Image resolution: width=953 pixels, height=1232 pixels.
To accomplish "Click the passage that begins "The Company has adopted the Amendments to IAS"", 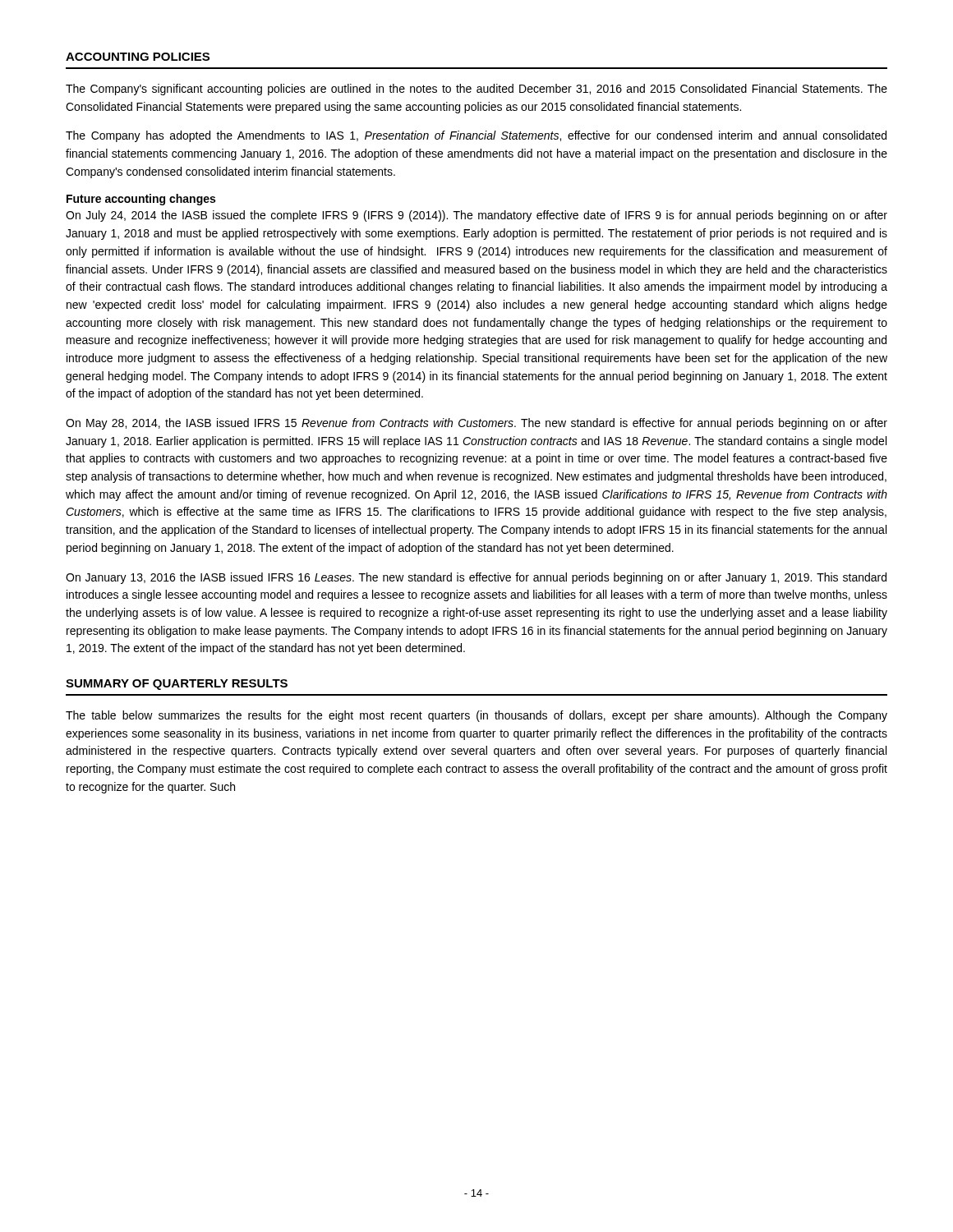I will [476, 154].
